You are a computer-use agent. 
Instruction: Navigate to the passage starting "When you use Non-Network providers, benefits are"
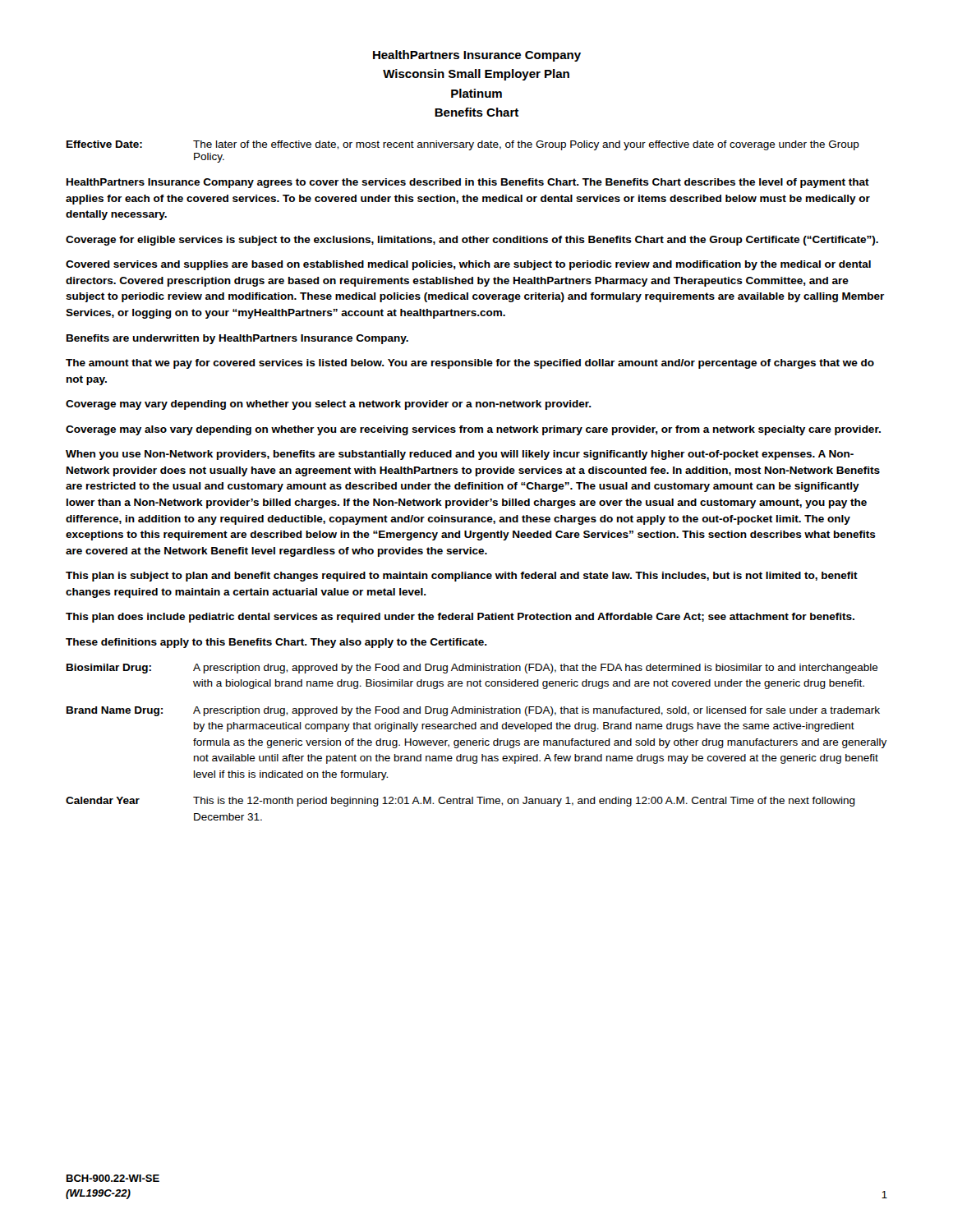(x=473, y=502)
